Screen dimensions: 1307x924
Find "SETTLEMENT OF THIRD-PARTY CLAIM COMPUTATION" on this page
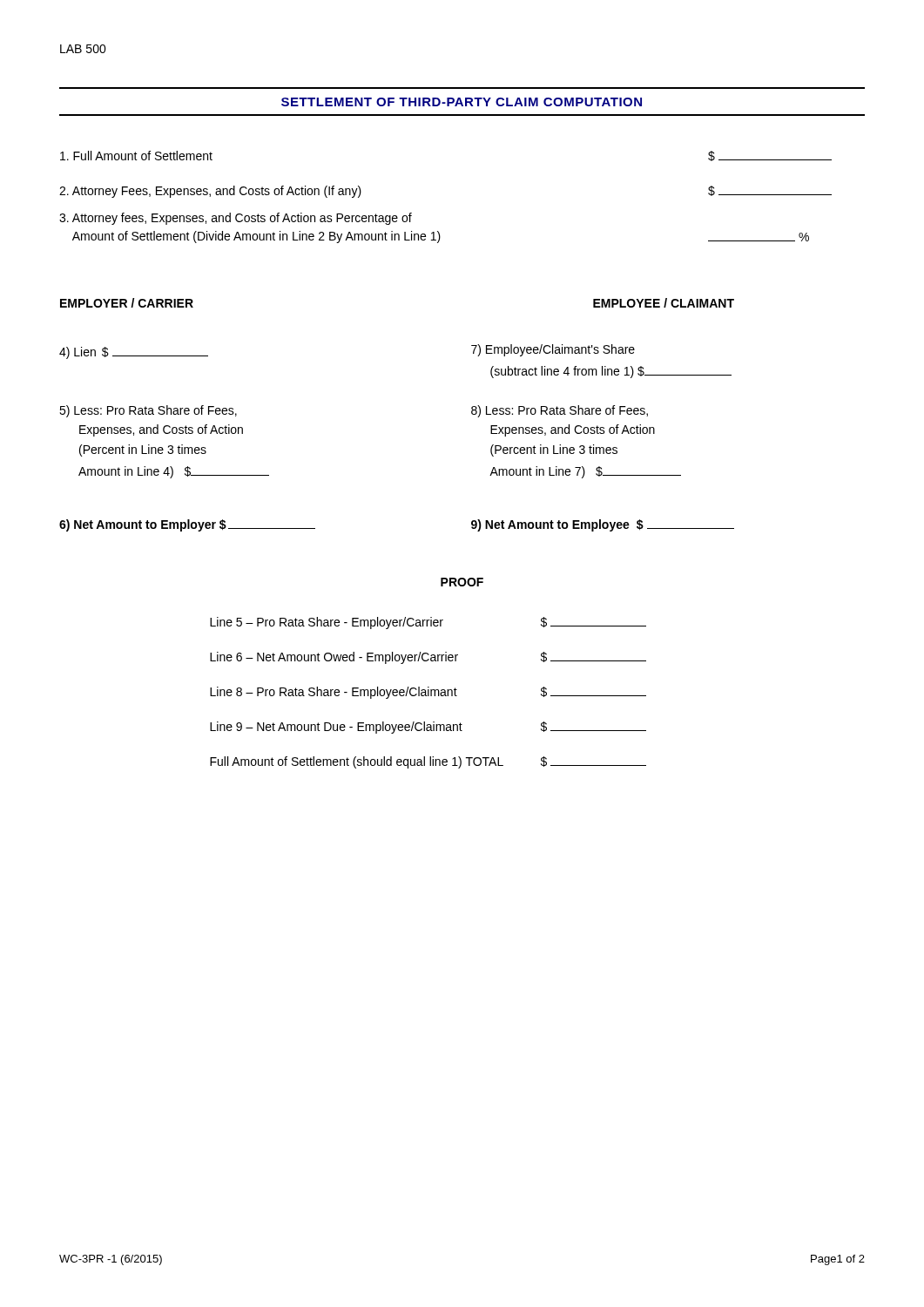tap(462, 101)
